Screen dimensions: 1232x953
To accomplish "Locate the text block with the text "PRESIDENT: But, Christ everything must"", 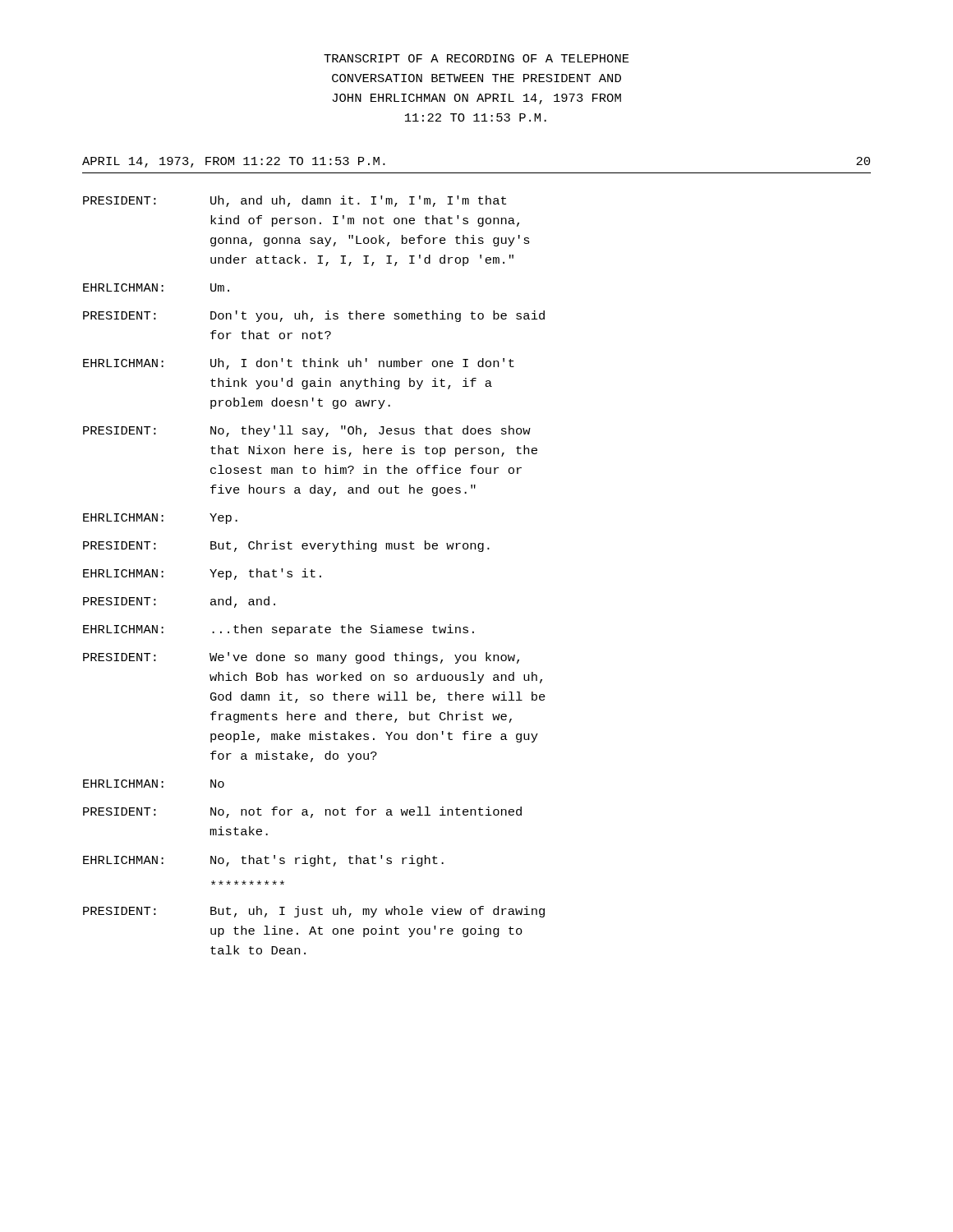I will click(476, 546).
